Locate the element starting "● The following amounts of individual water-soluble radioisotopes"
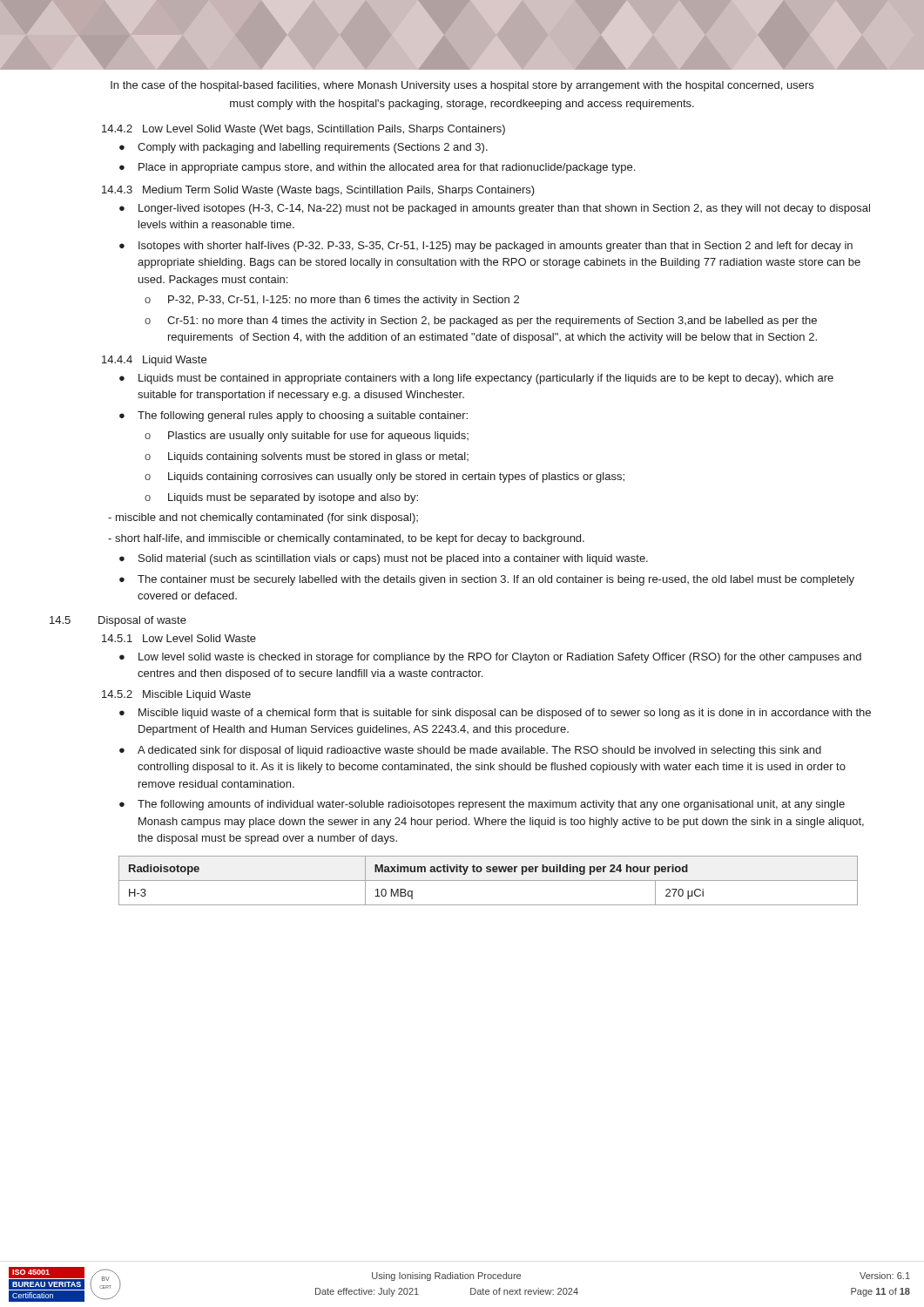The height and width of the screenshot is (1307, 924). point(497,821)
